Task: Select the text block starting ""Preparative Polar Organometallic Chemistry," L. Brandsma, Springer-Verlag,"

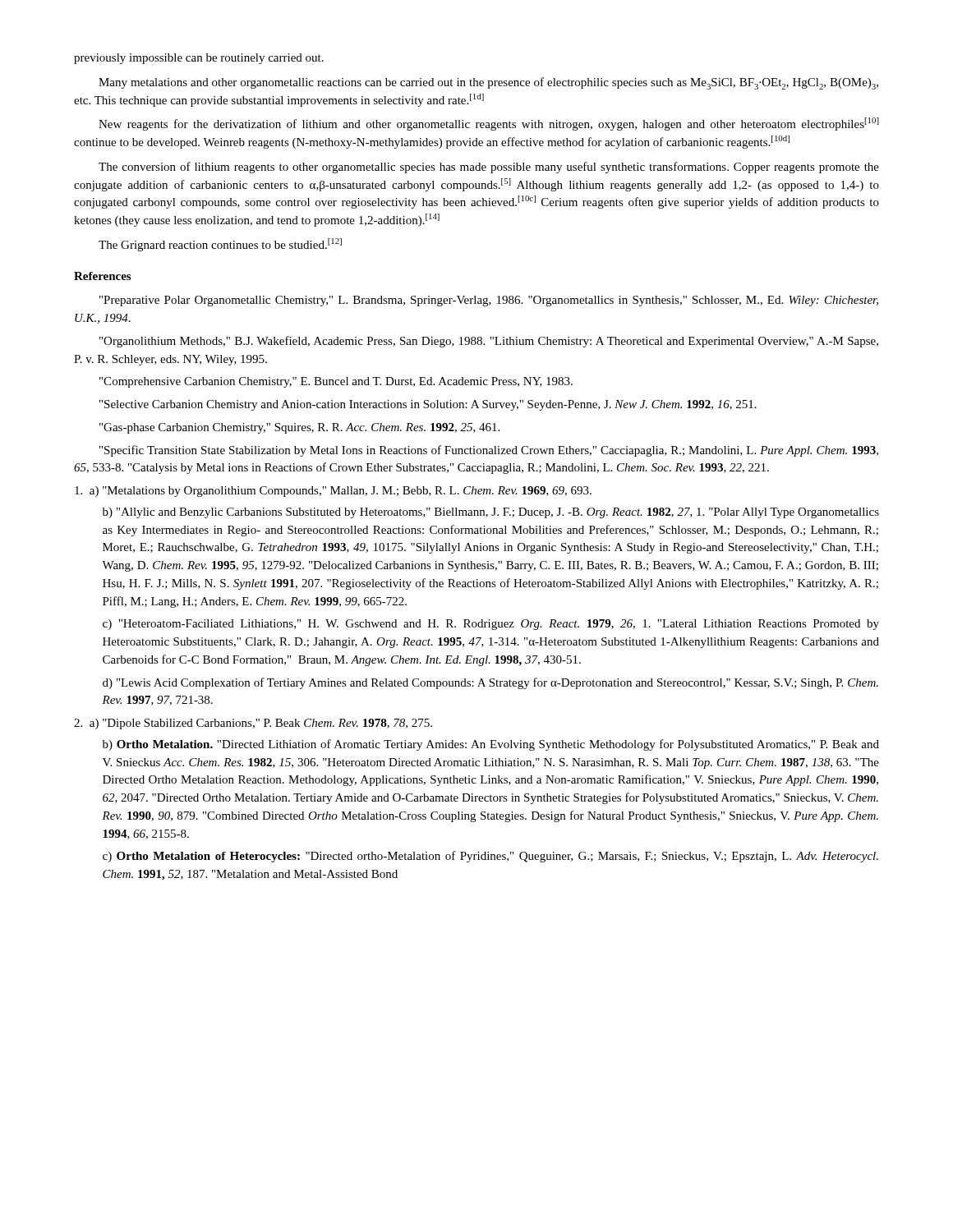Action: pyautogui.click(x=476, y=309)
